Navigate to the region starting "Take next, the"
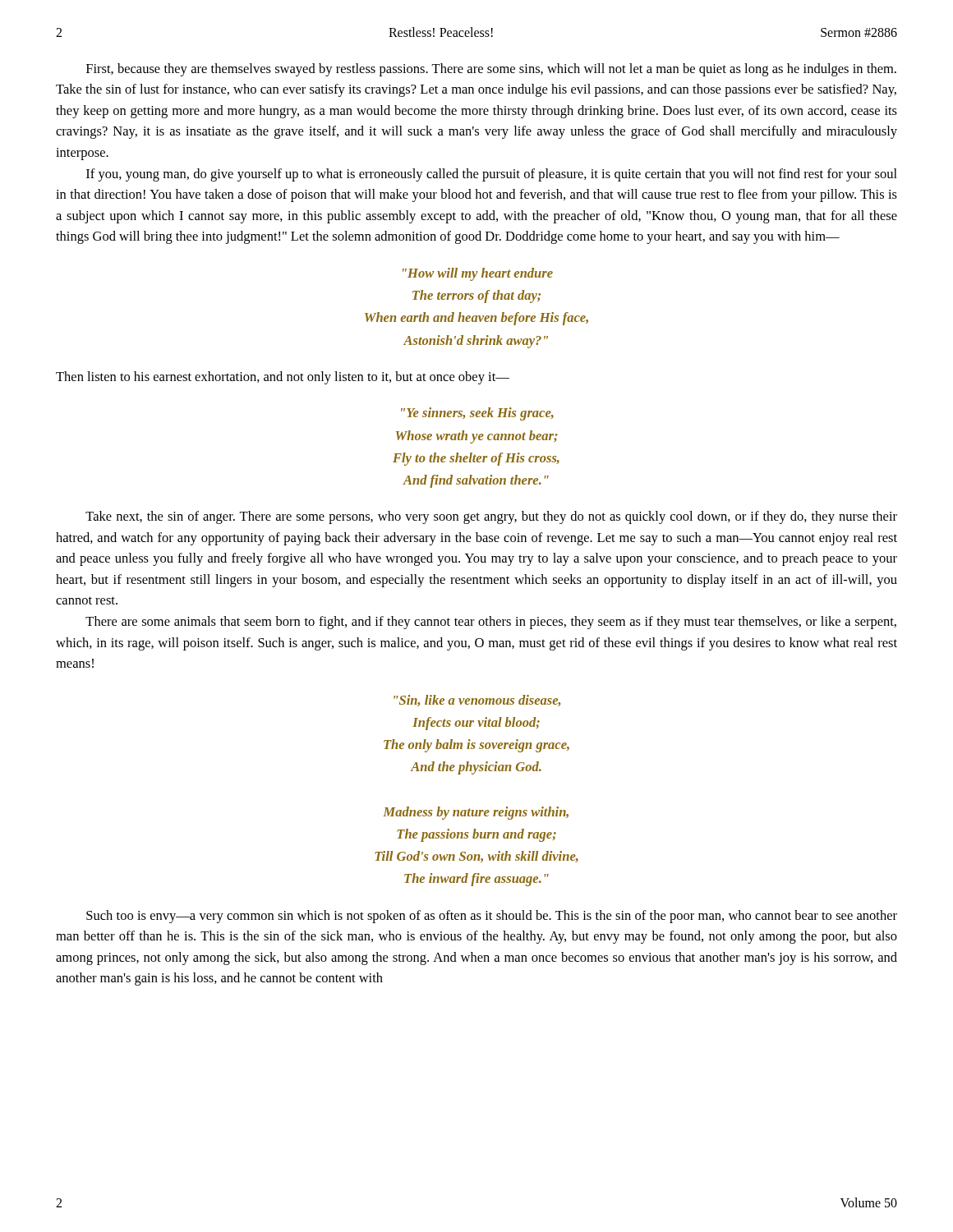This screenshot has height=1232, width=953. pos(476,559)
